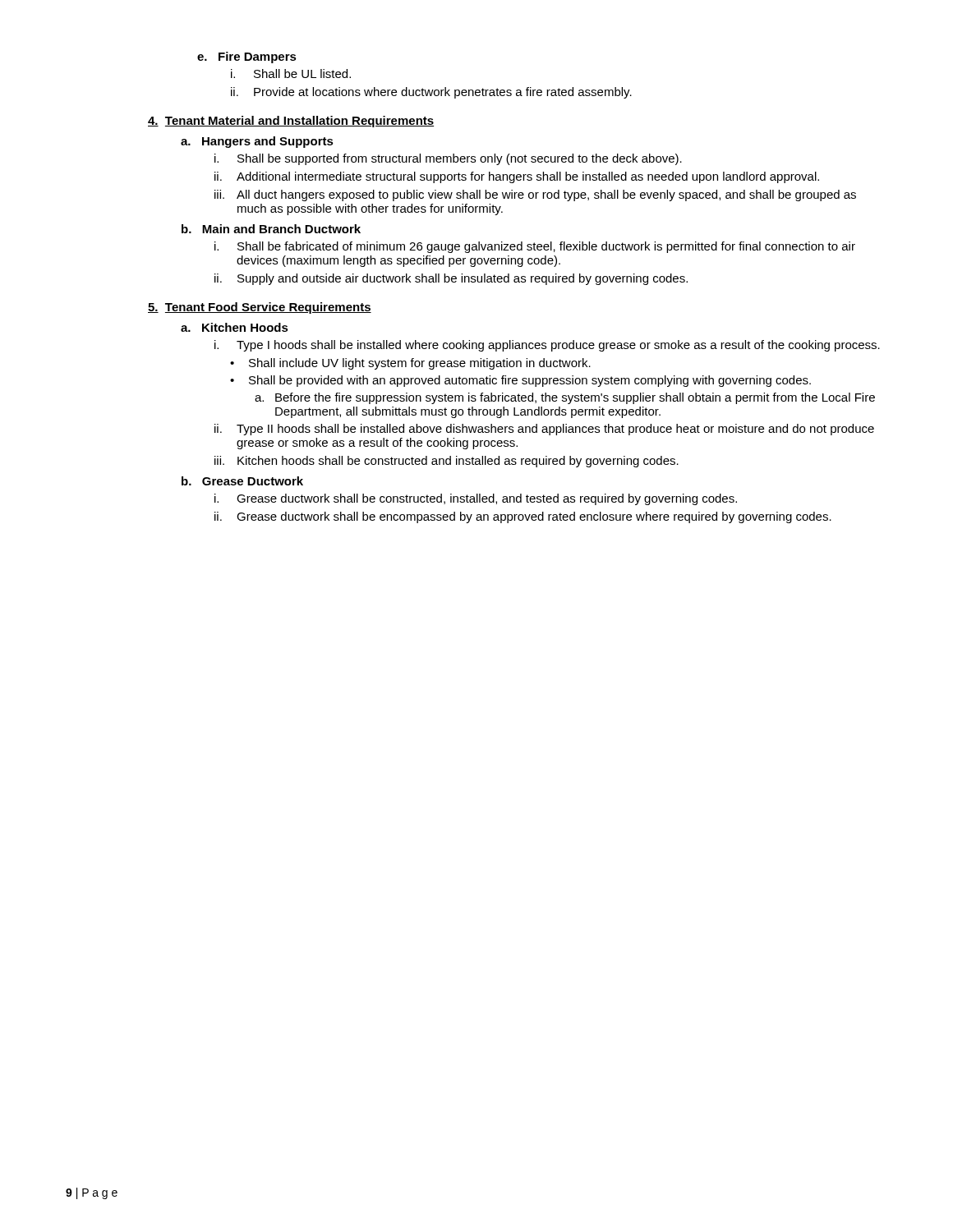Click the passage that begins "ii. Additional intermediate"
Viewport: 953px width, 1232px height.
coord(550,176)
